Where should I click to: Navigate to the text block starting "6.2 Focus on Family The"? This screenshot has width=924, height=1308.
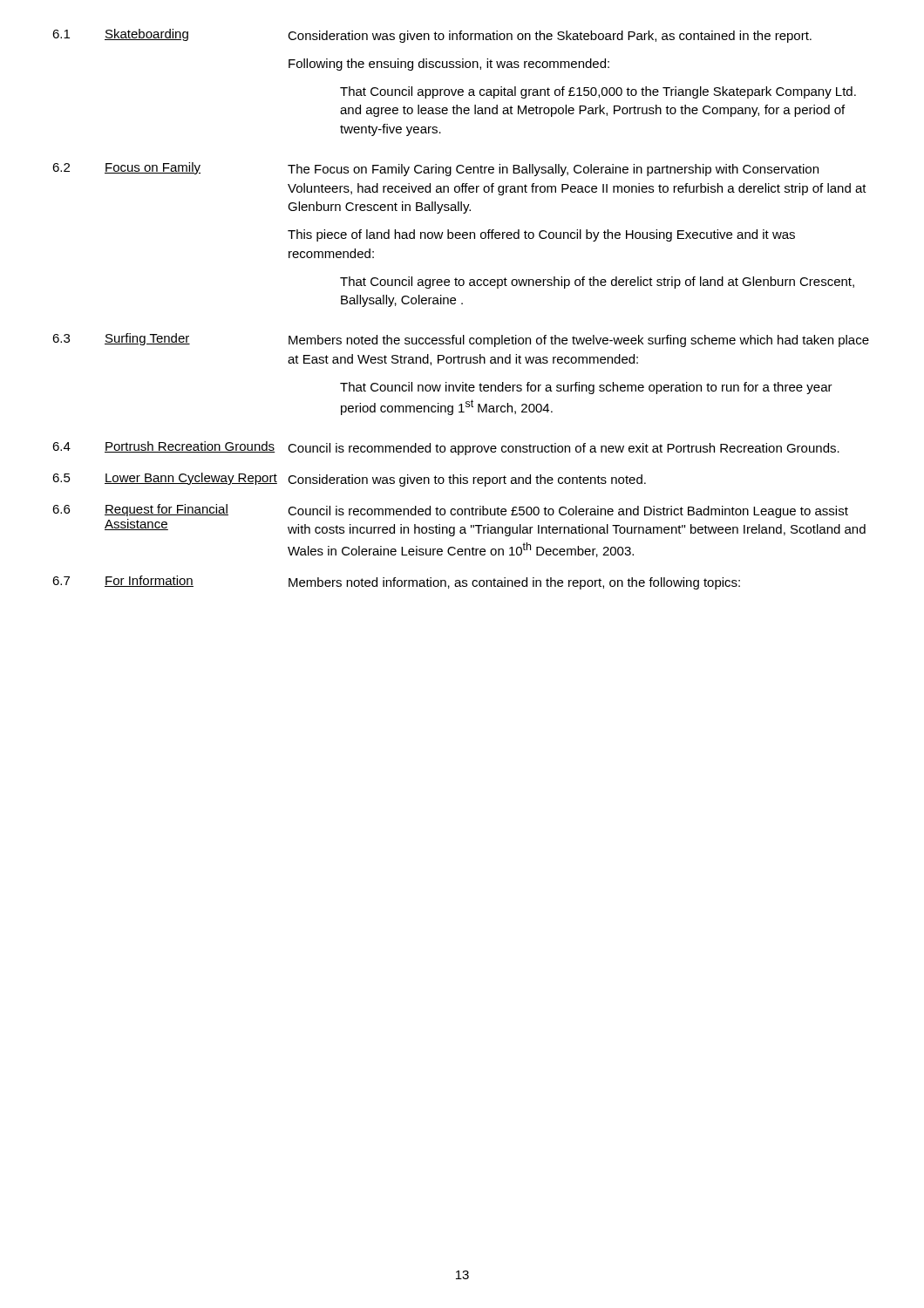[462, 239]
